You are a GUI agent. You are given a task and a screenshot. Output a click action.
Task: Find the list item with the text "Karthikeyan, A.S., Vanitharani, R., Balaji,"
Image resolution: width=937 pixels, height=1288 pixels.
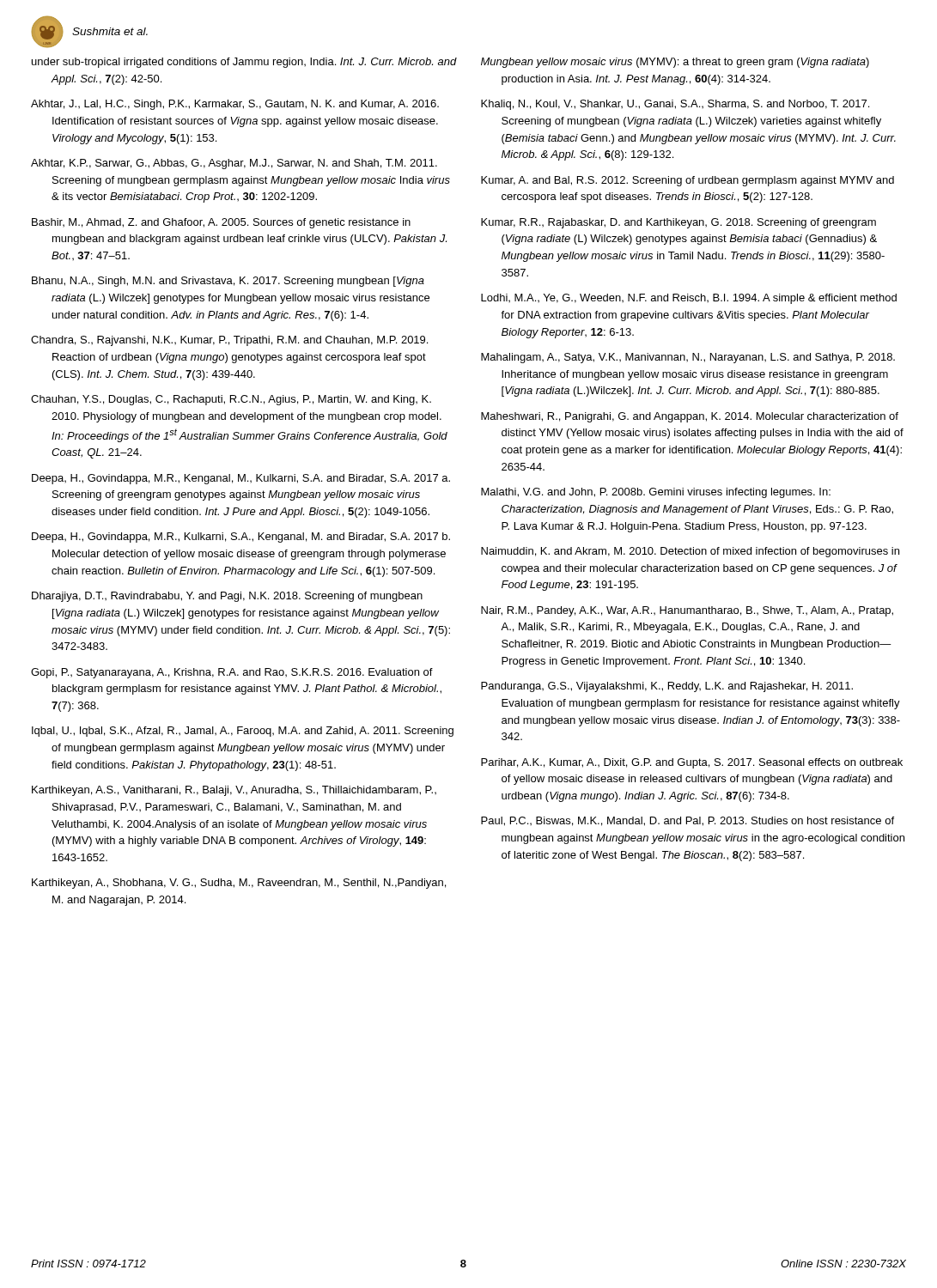click(234, 824)
